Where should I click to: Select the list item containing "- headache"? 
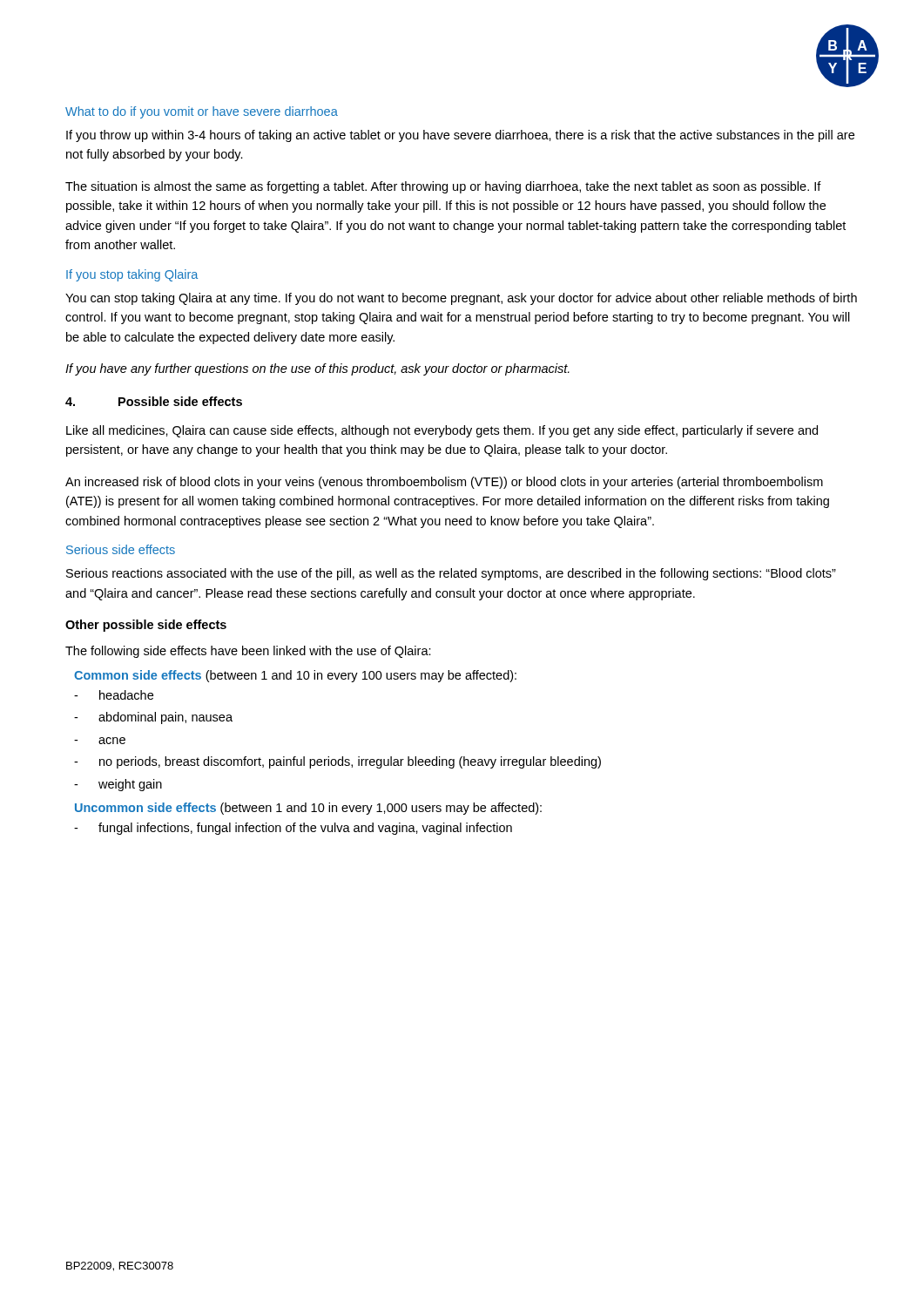pos(110,695)
